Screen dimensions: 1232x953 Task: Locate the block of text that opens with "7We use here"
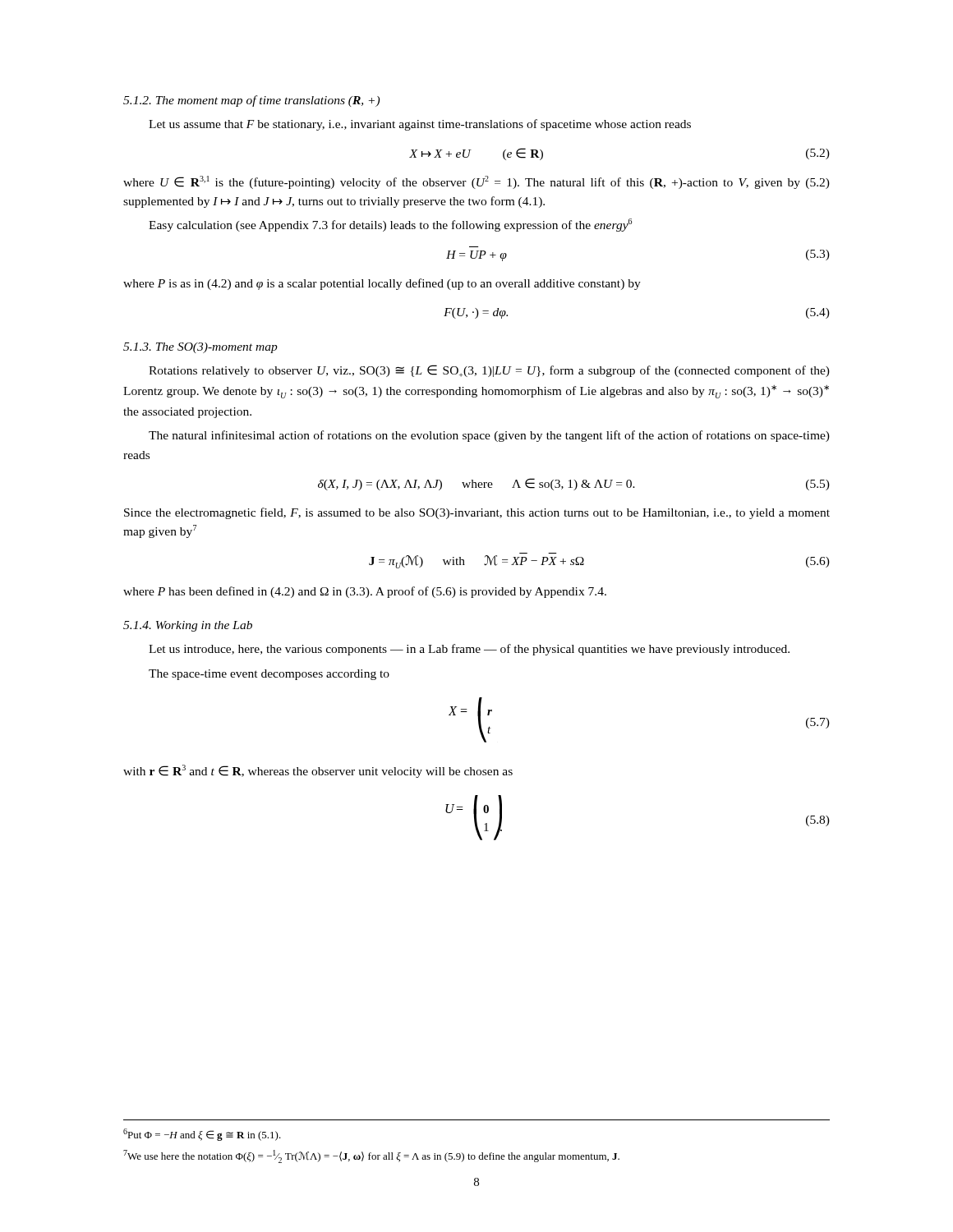pos(372,1156)
